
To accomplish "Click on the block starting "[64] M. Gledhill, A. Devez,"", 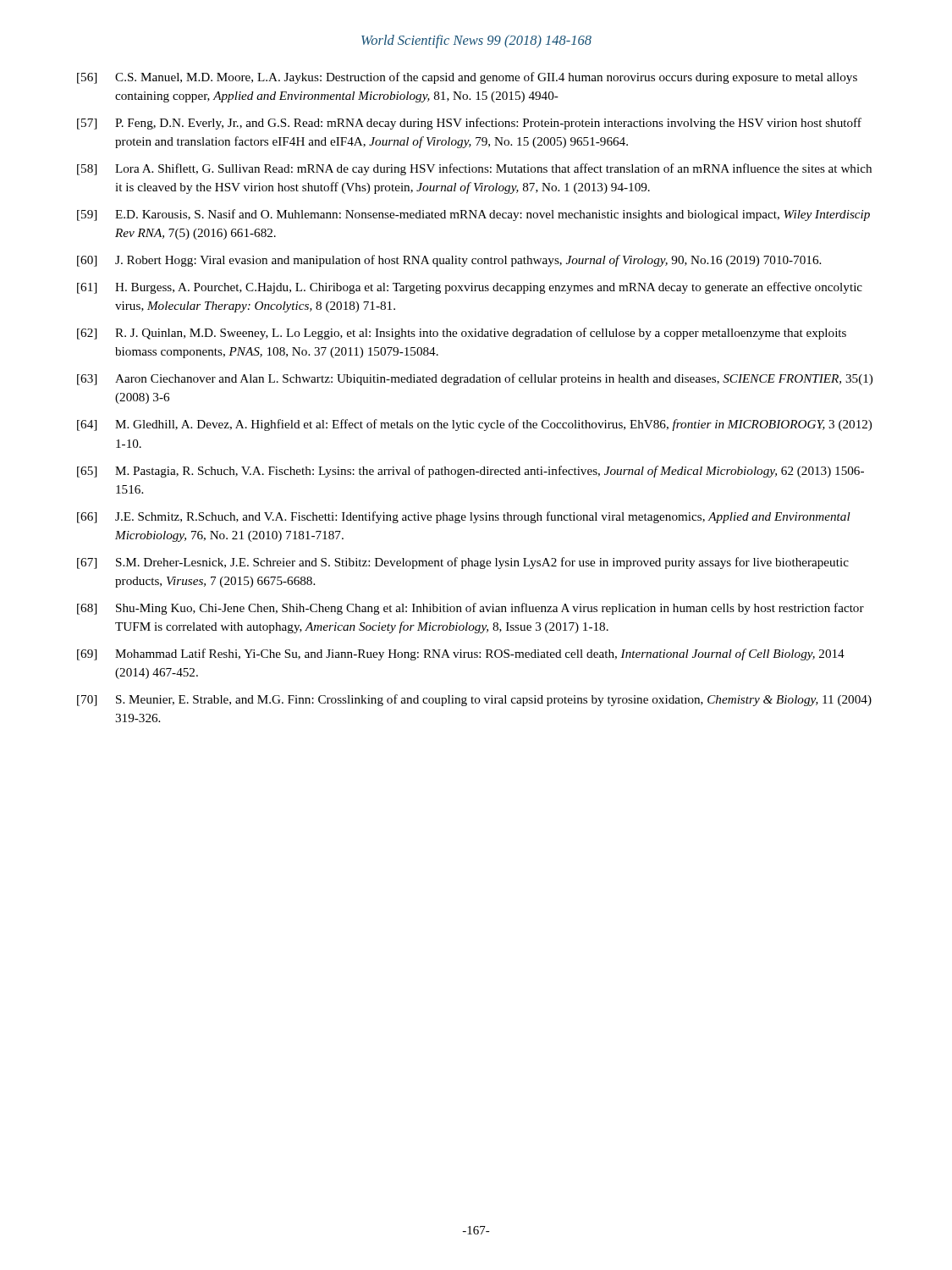I will coord(476,434).
